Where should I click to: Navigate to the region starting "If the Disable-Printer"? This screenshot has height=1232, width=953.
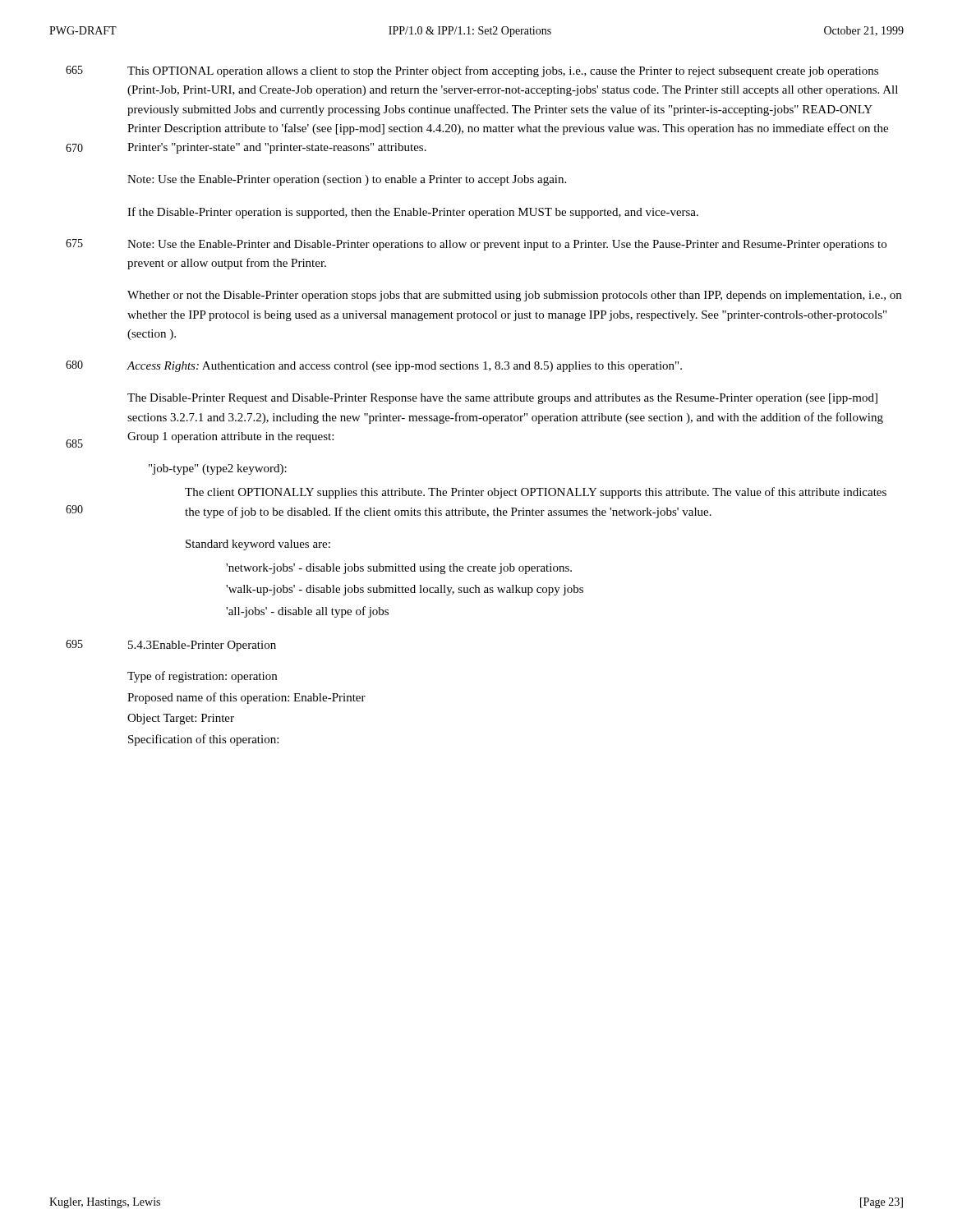[x=413, y=211]
